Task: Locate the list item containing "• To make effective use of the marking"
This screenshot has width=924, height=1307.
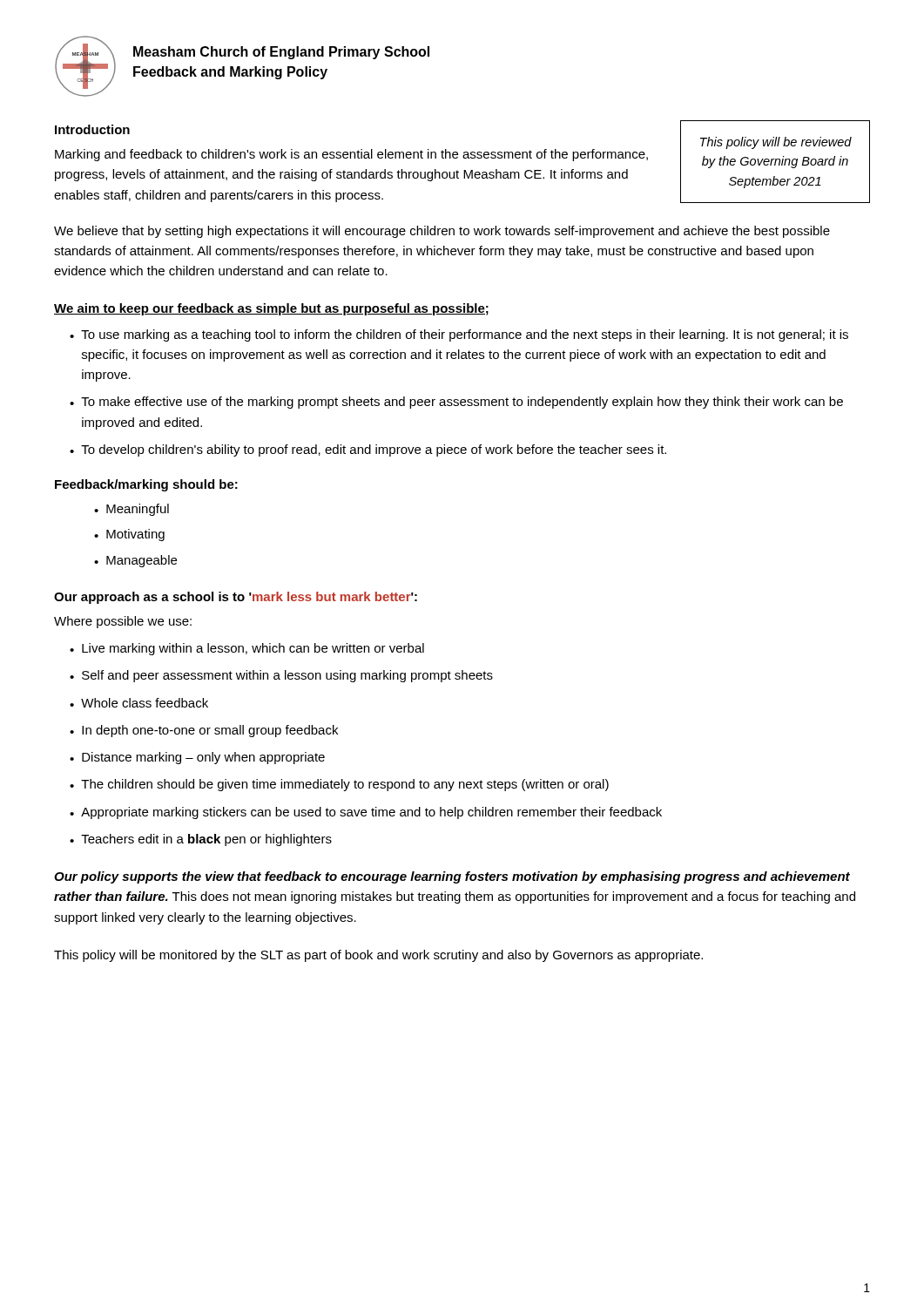Action: point(470,412)
